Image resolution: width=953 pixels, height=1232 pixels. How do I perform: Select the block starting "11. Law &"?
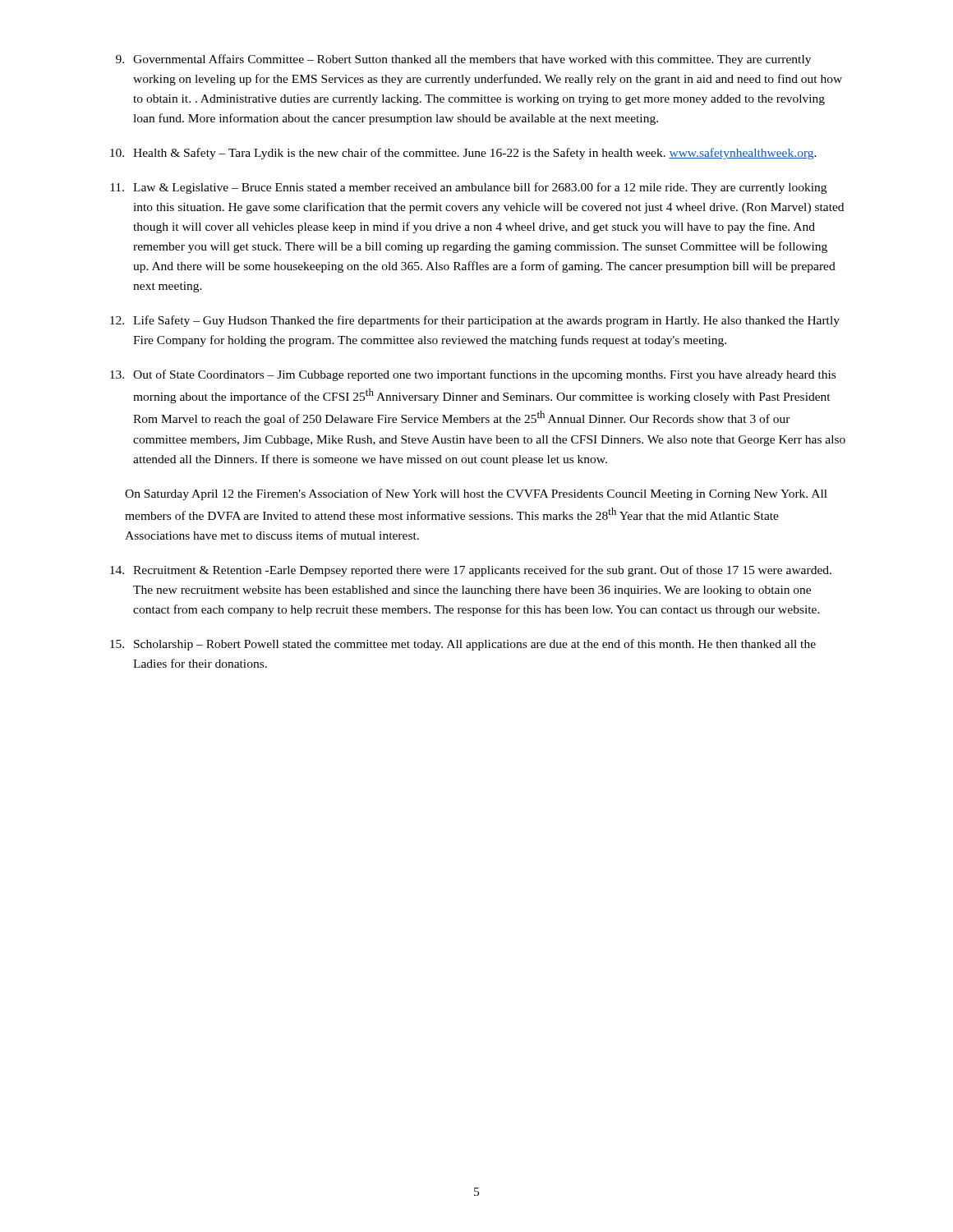(x=468, y=237)
